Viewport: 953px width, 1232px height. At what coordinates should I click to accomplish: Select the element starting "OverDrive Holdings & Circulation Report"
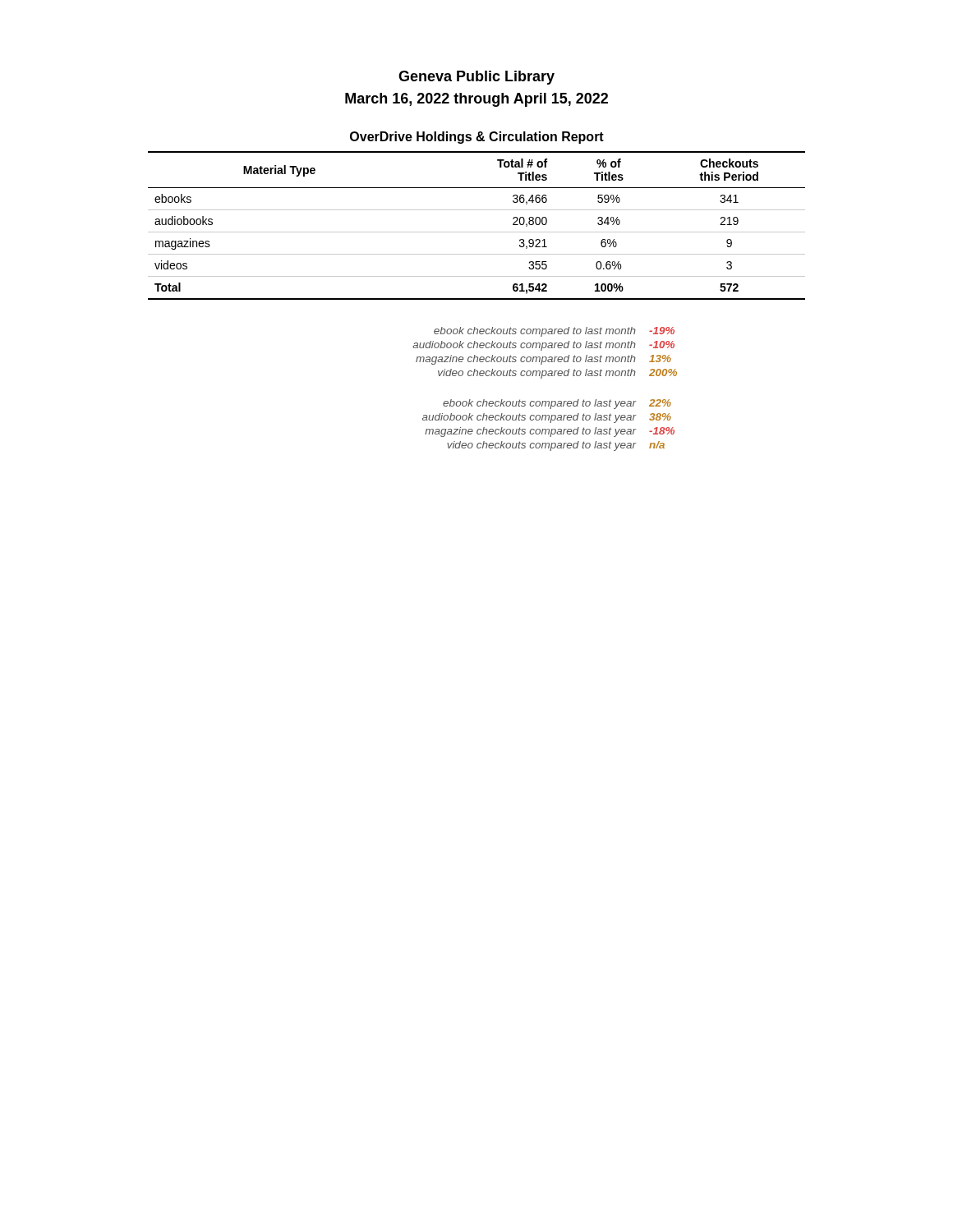[476, 137]
